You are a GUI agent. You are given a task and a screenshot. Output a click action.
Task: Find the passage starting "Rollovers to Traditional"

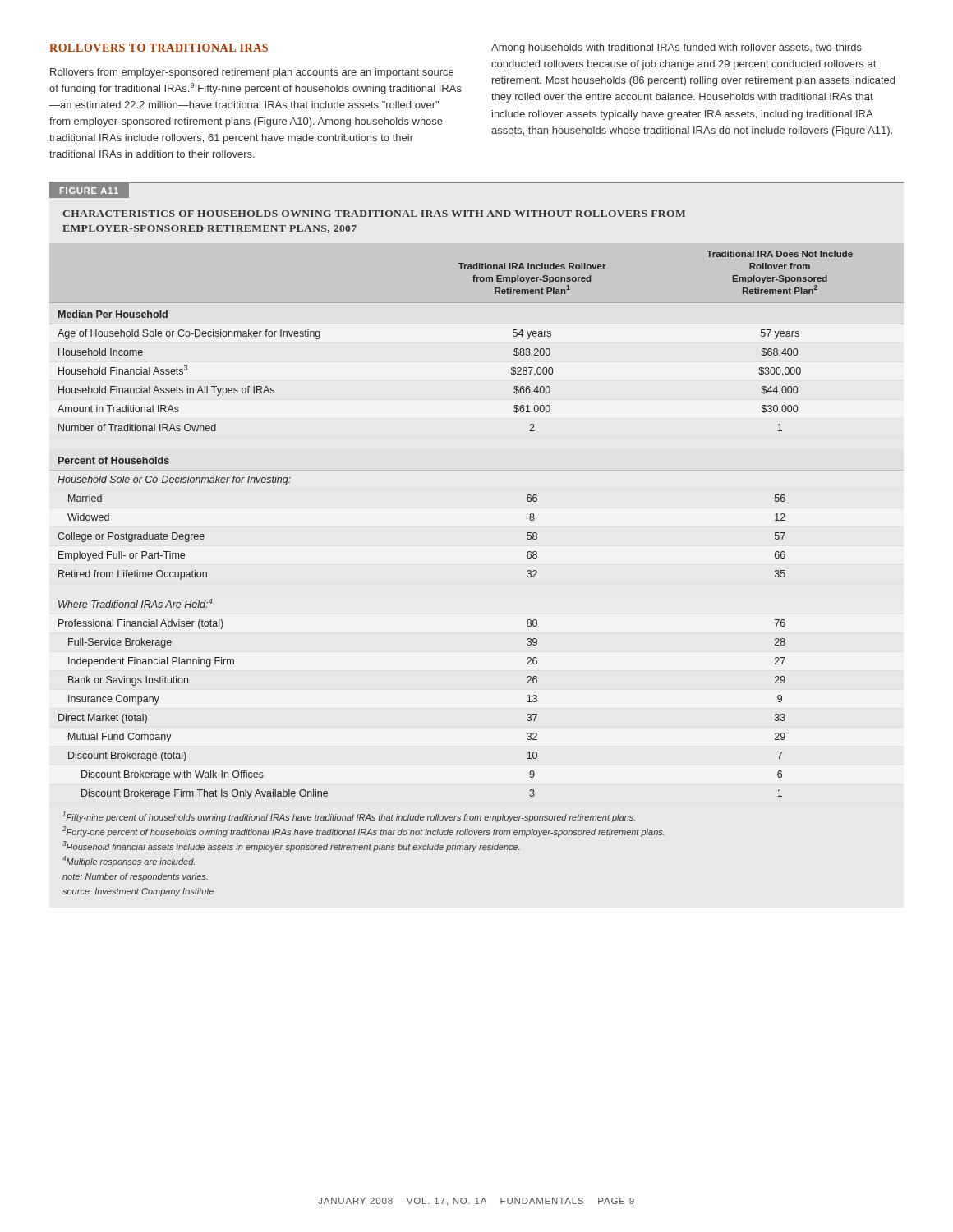[x=159, y=48]
